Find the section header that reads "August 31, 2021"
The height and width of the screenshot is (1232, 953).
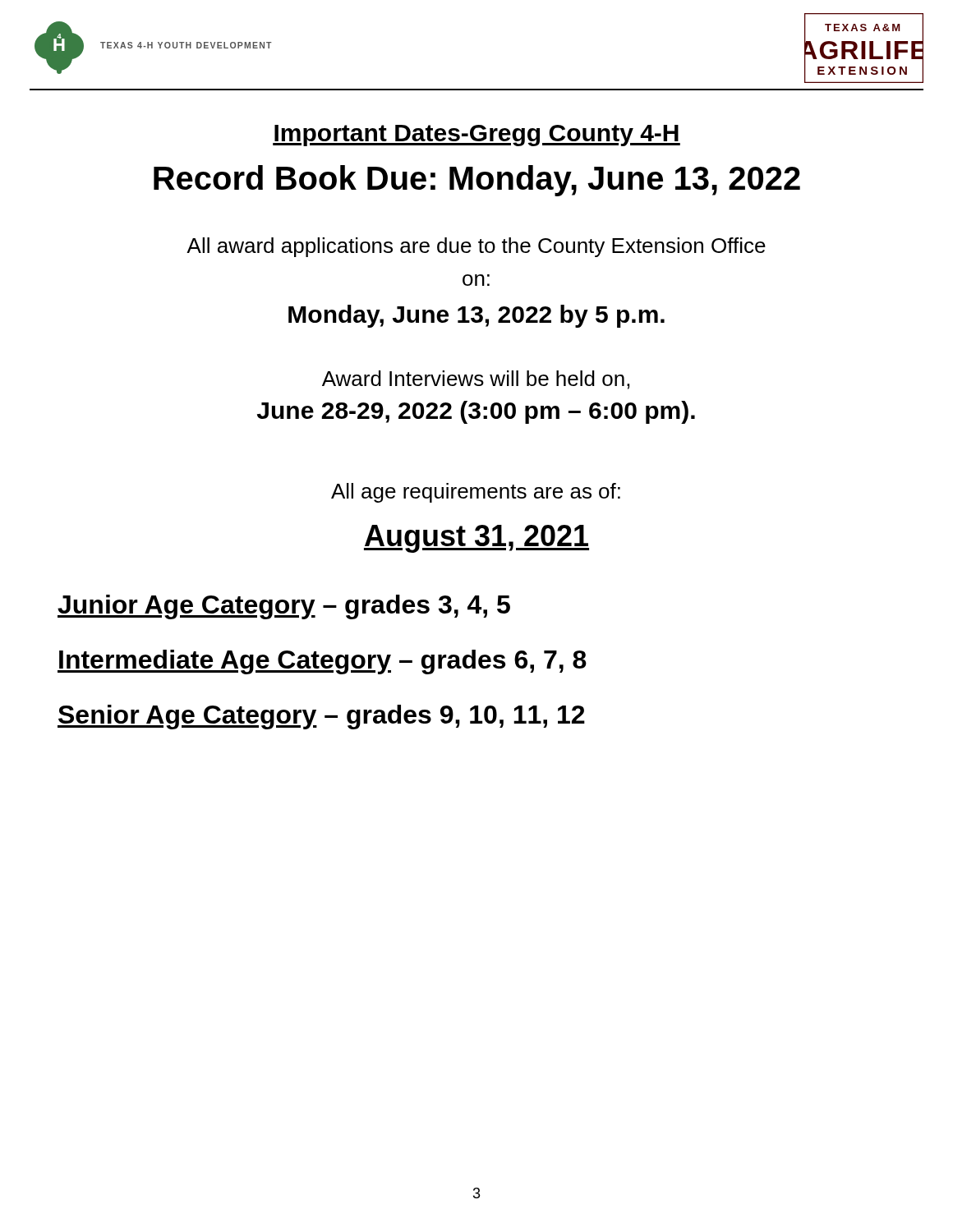click(476, 536)
